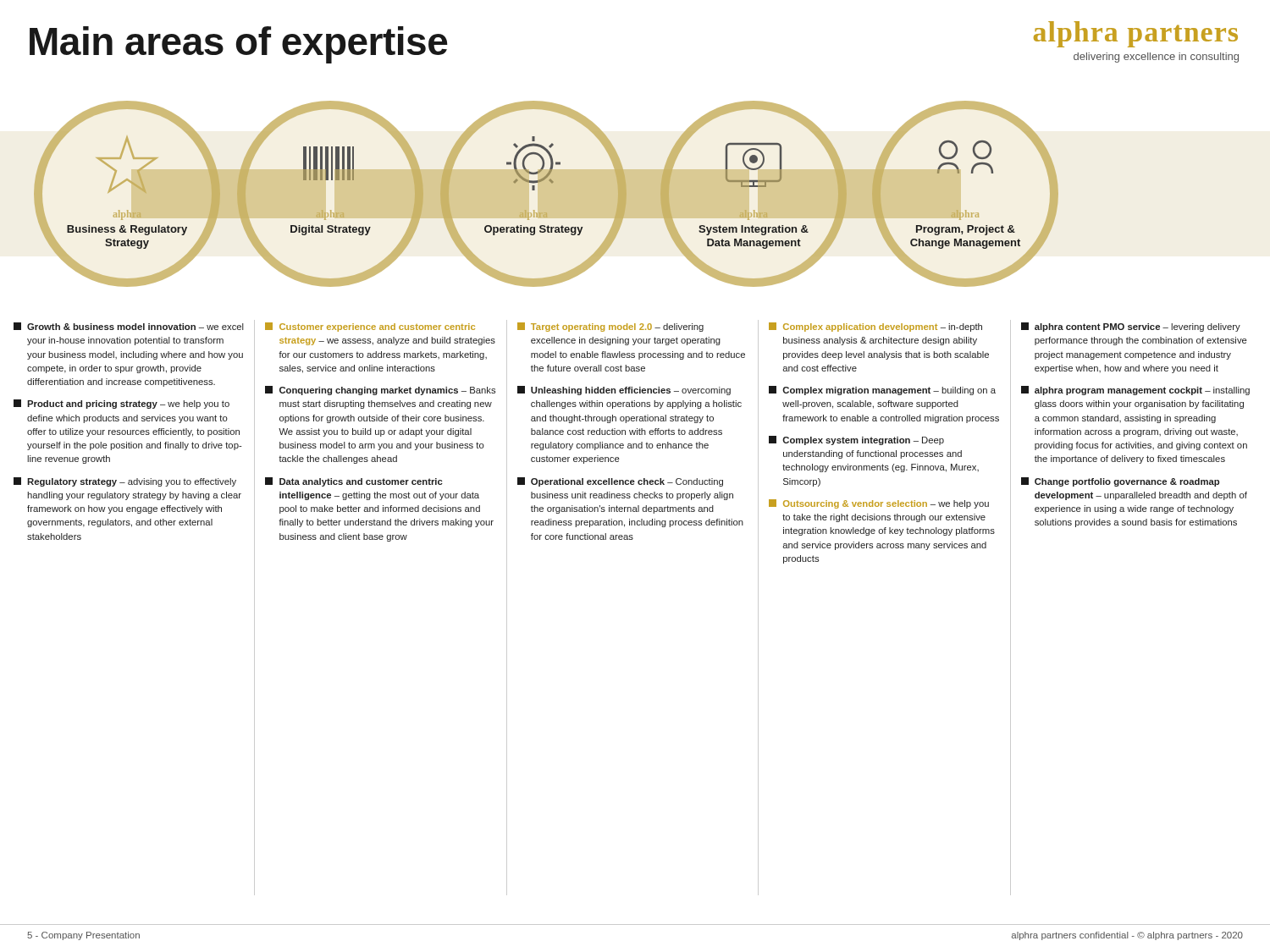This screenshot has height=952, width=1270.
Task: Locate the block of text that opens with "Unleashing hidden efficiencies –"
Action: tap(632, 425)
